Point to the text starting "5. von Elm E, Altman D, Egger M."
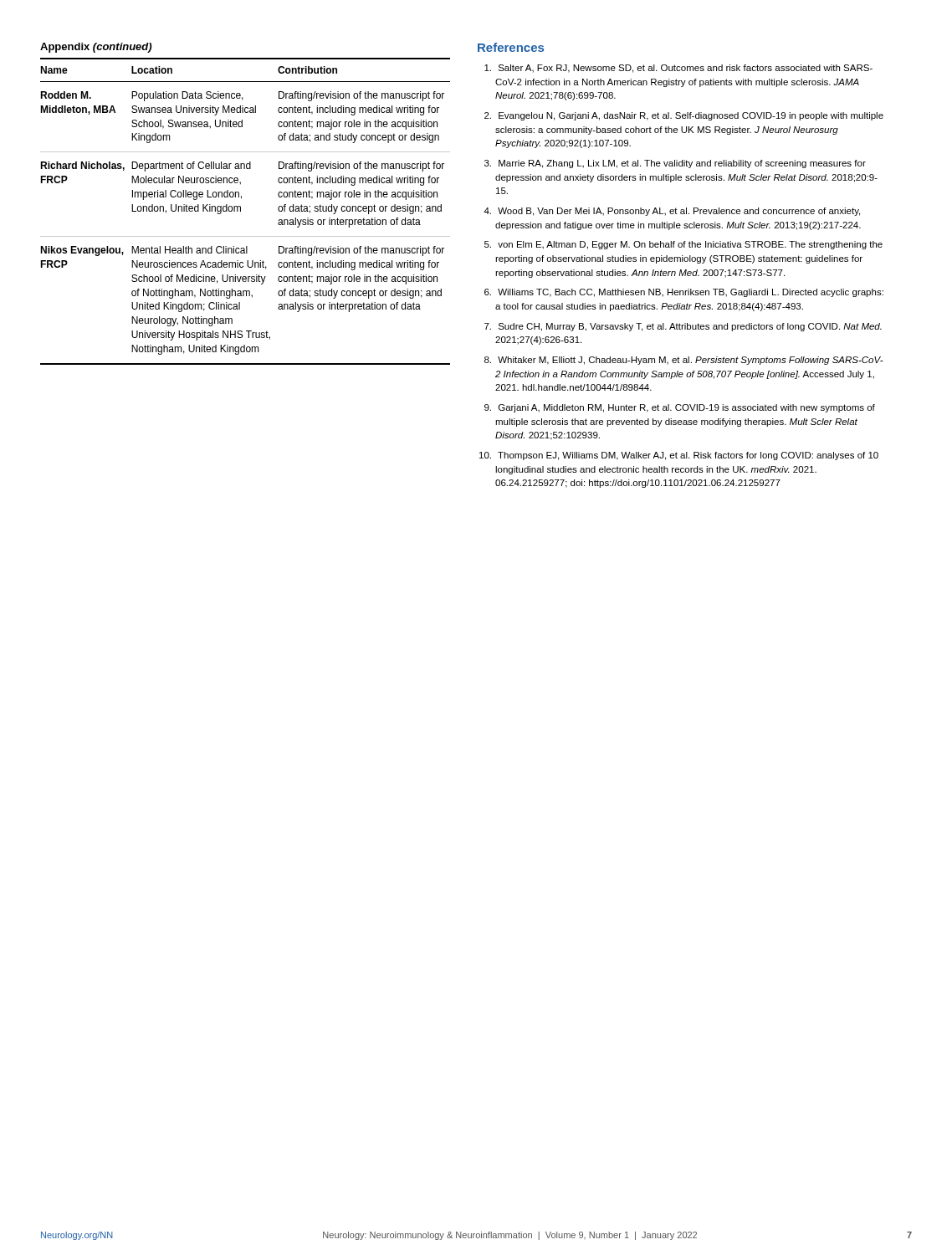Screen dimensions: 1255x952 [x=682, y=259]
